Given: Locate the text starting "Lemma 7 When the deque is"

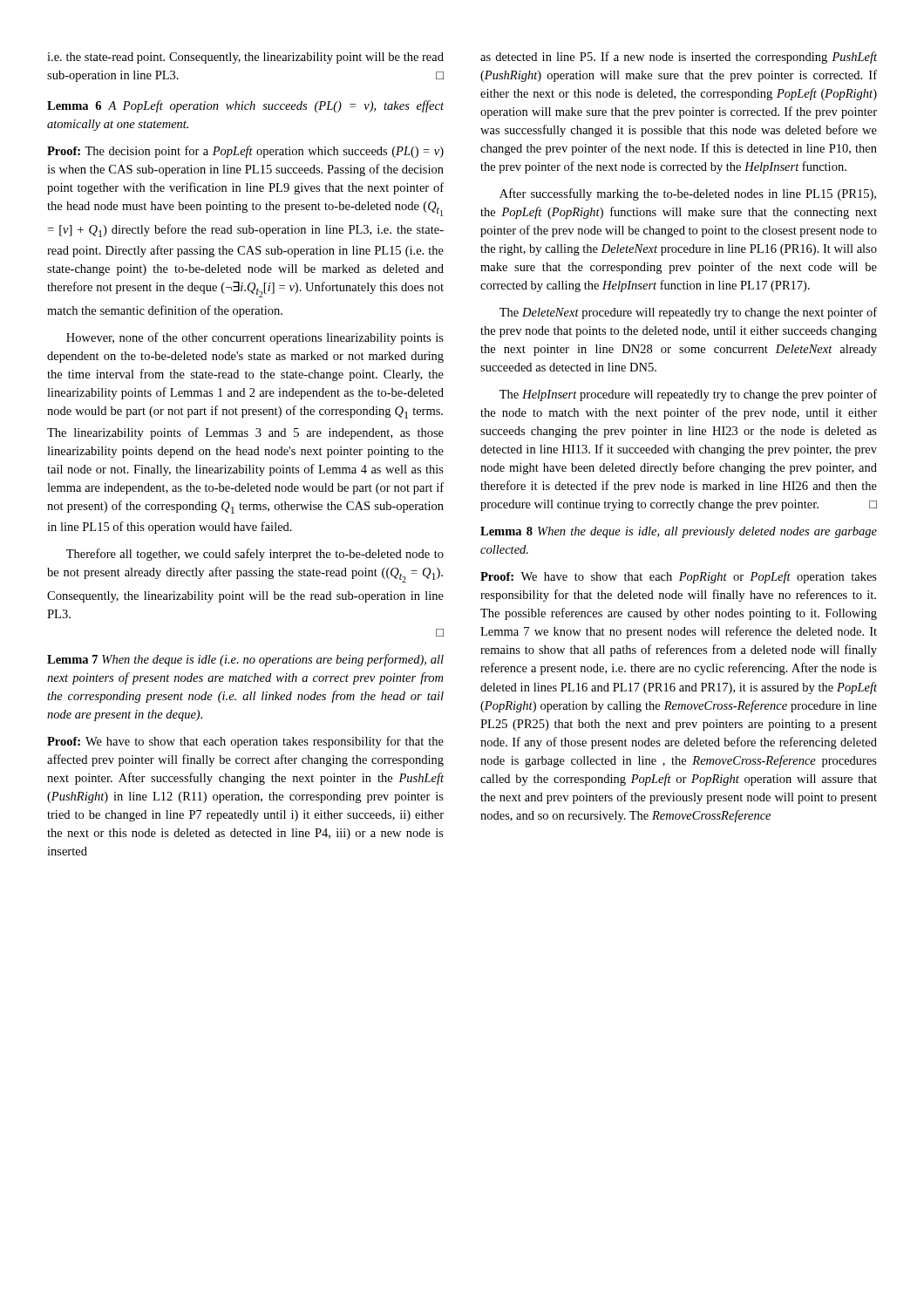Looking at the screenshot, I should [245, 687].
